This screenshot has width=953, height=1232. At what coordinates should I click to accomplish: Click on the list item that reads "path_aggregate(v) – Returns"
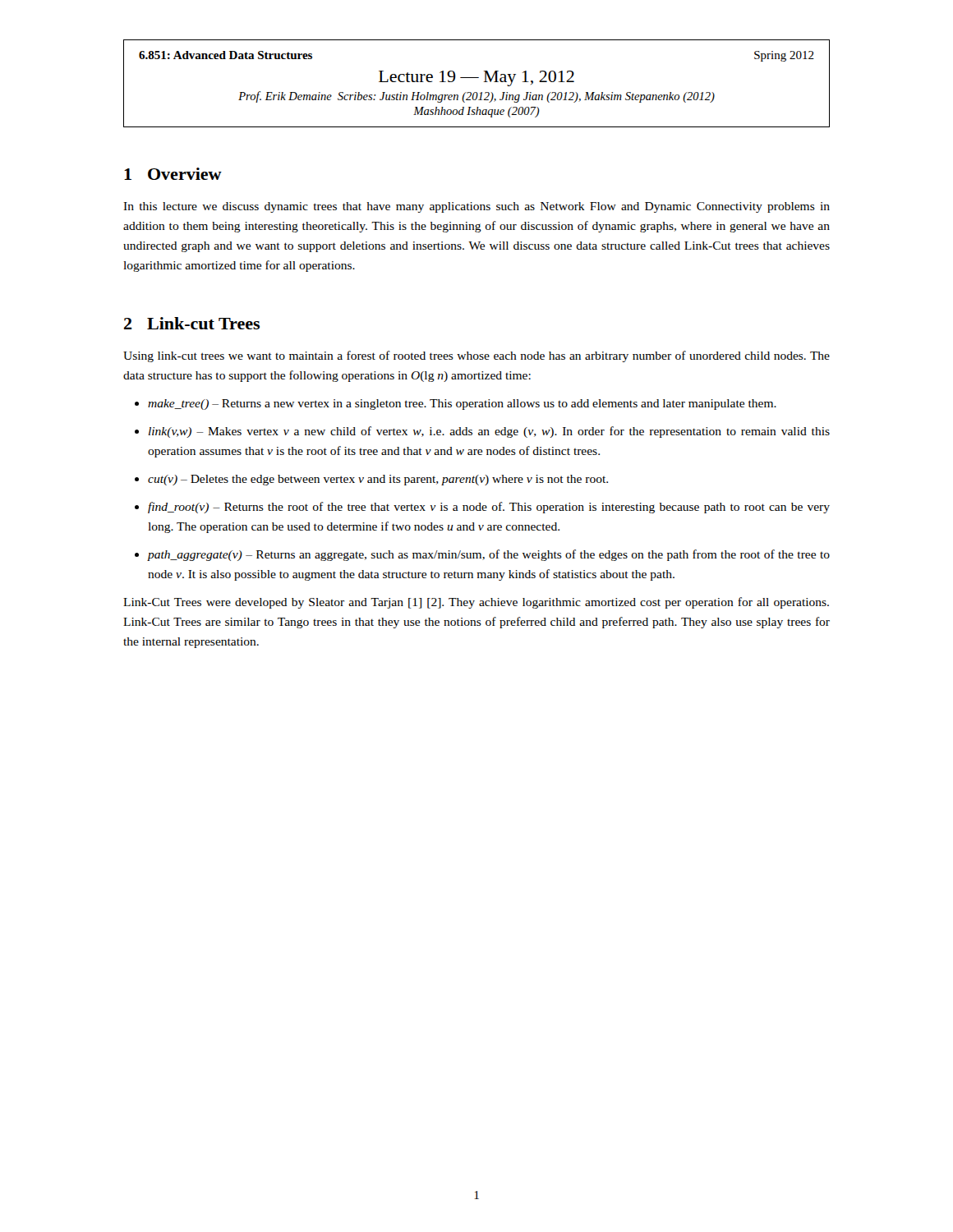[x=489, y=564]
